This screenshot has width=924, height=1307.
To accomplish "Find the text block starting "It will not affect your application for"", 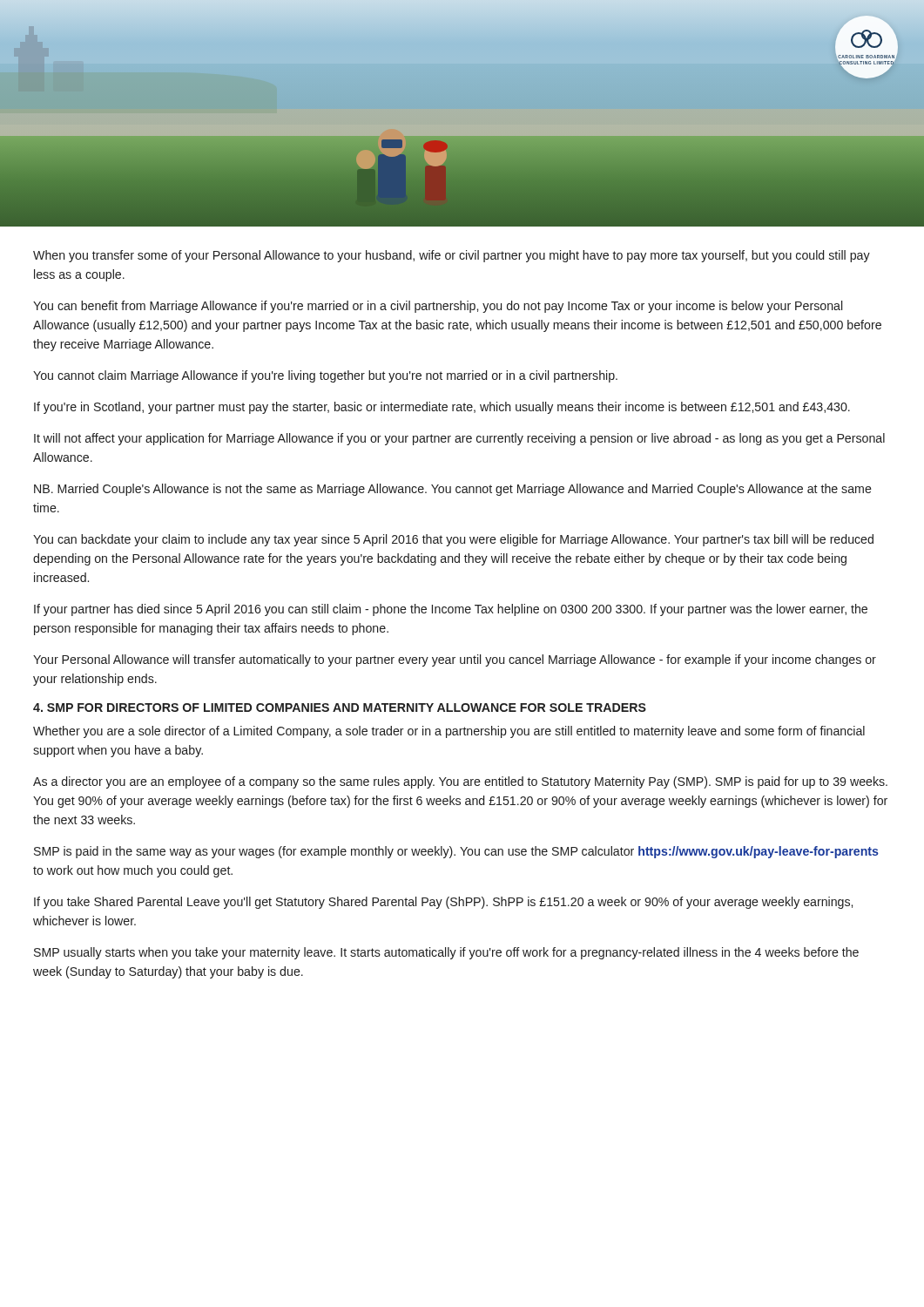I will click(459, 448).
